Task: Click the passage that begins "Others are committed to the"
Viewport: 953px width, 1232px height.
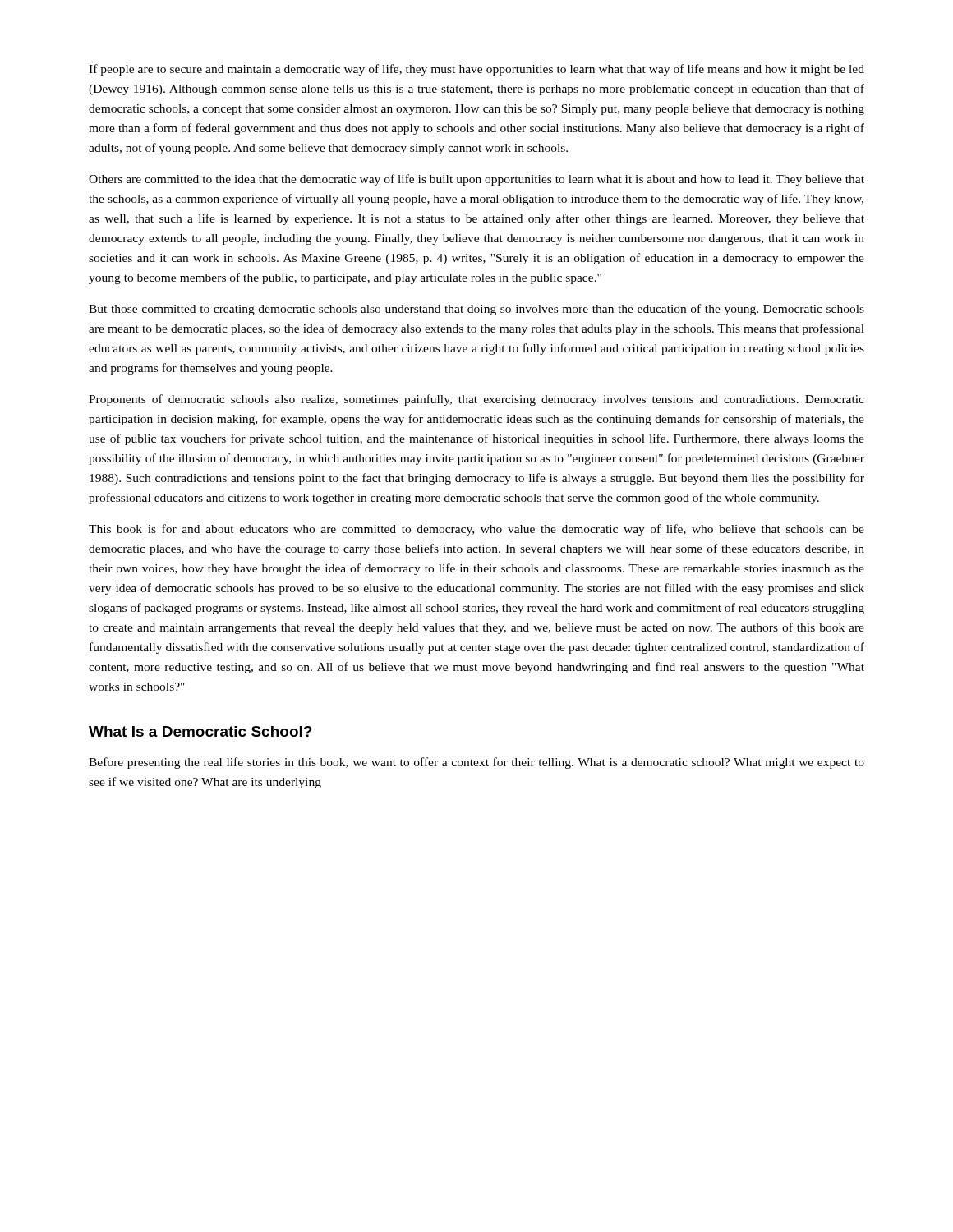Action: 476,228
